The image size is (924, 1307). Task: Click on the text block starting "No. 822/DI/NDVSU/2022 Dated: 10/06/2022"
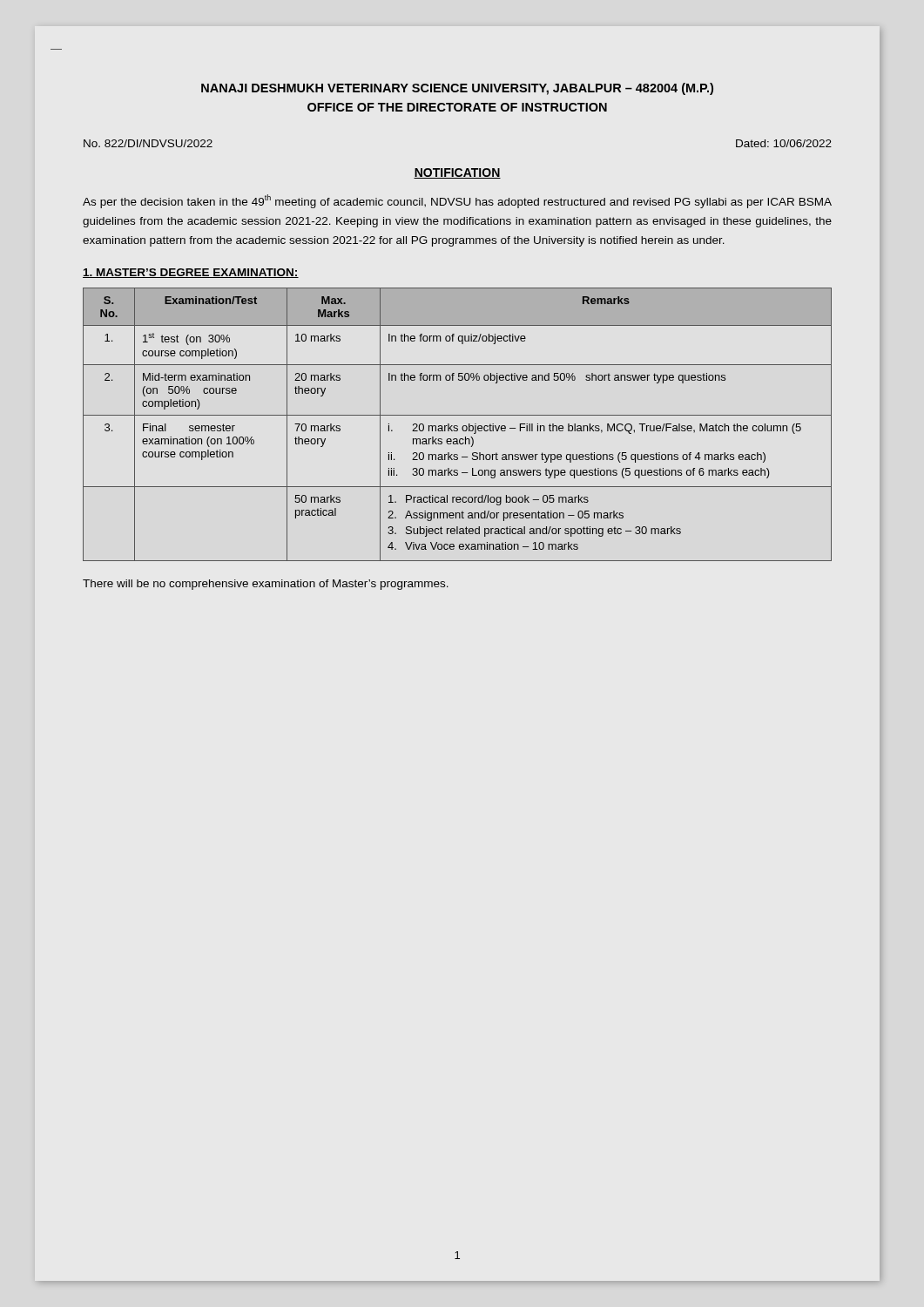[146, 143]
